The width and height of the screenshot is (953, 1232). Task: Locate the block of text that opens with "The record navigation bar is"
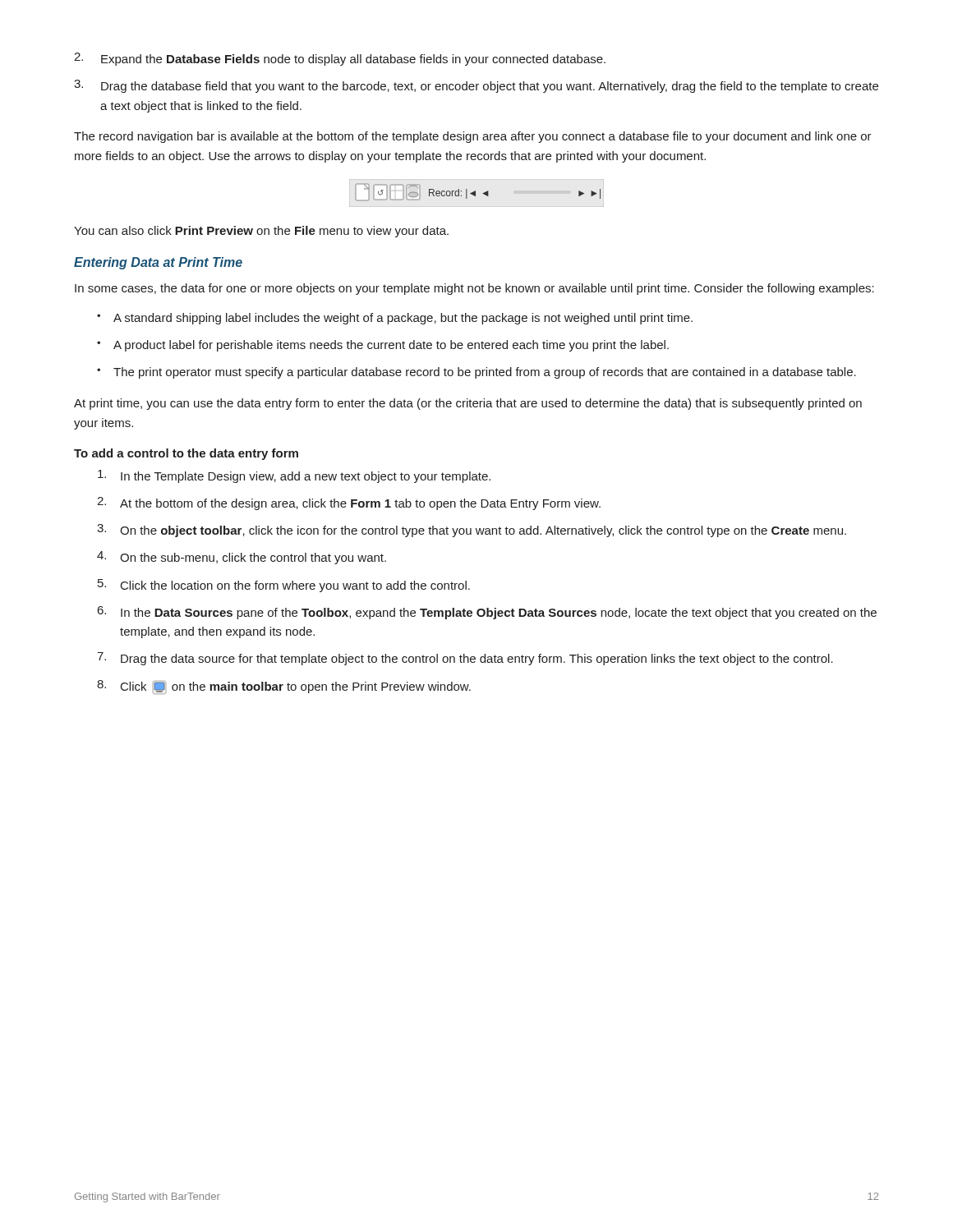(x=473, y=146)
